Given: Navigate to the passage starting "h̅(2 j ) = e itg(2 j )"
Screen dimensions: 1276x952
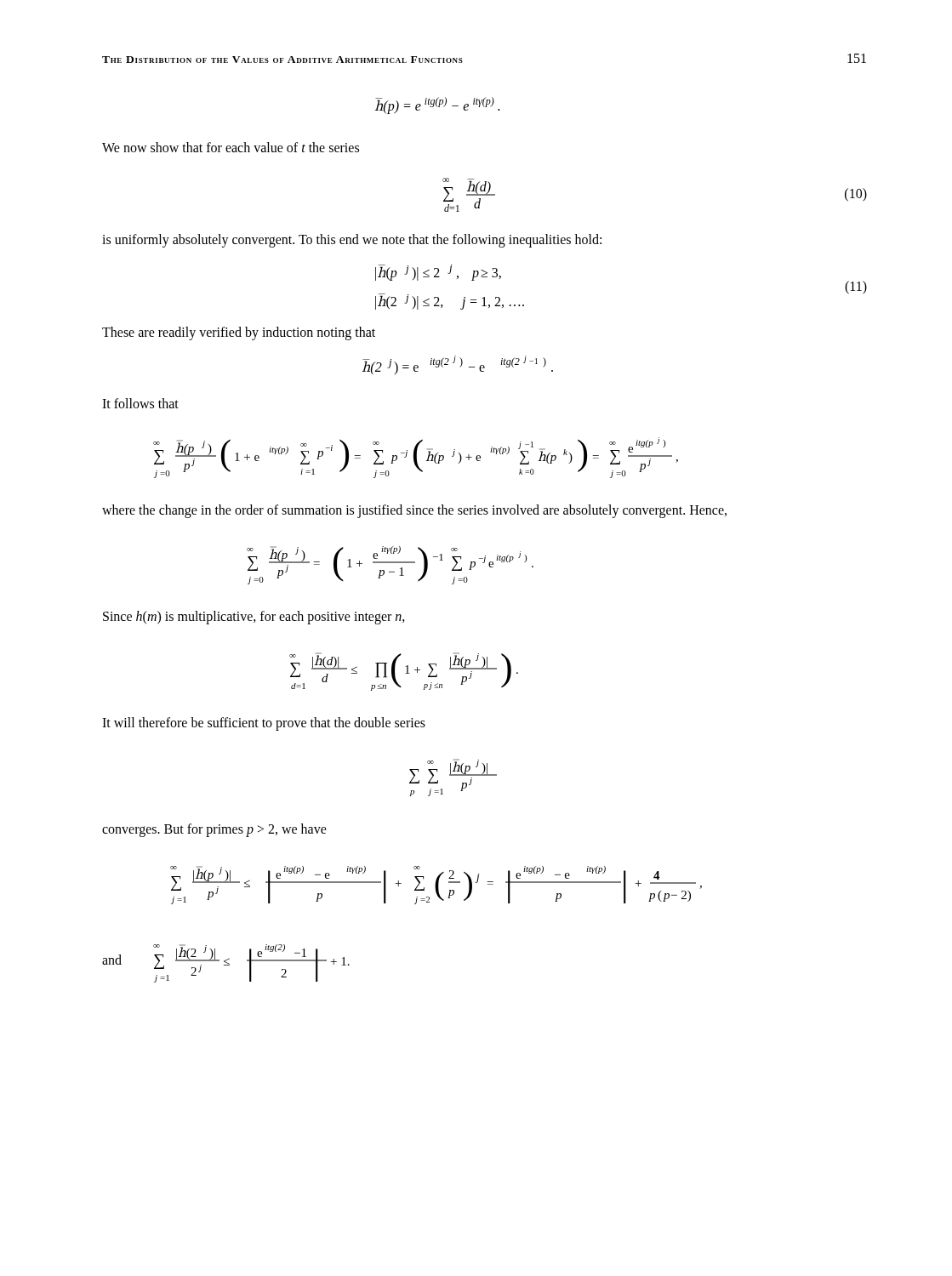Looking at the screenshot, I should coord(485,367).
